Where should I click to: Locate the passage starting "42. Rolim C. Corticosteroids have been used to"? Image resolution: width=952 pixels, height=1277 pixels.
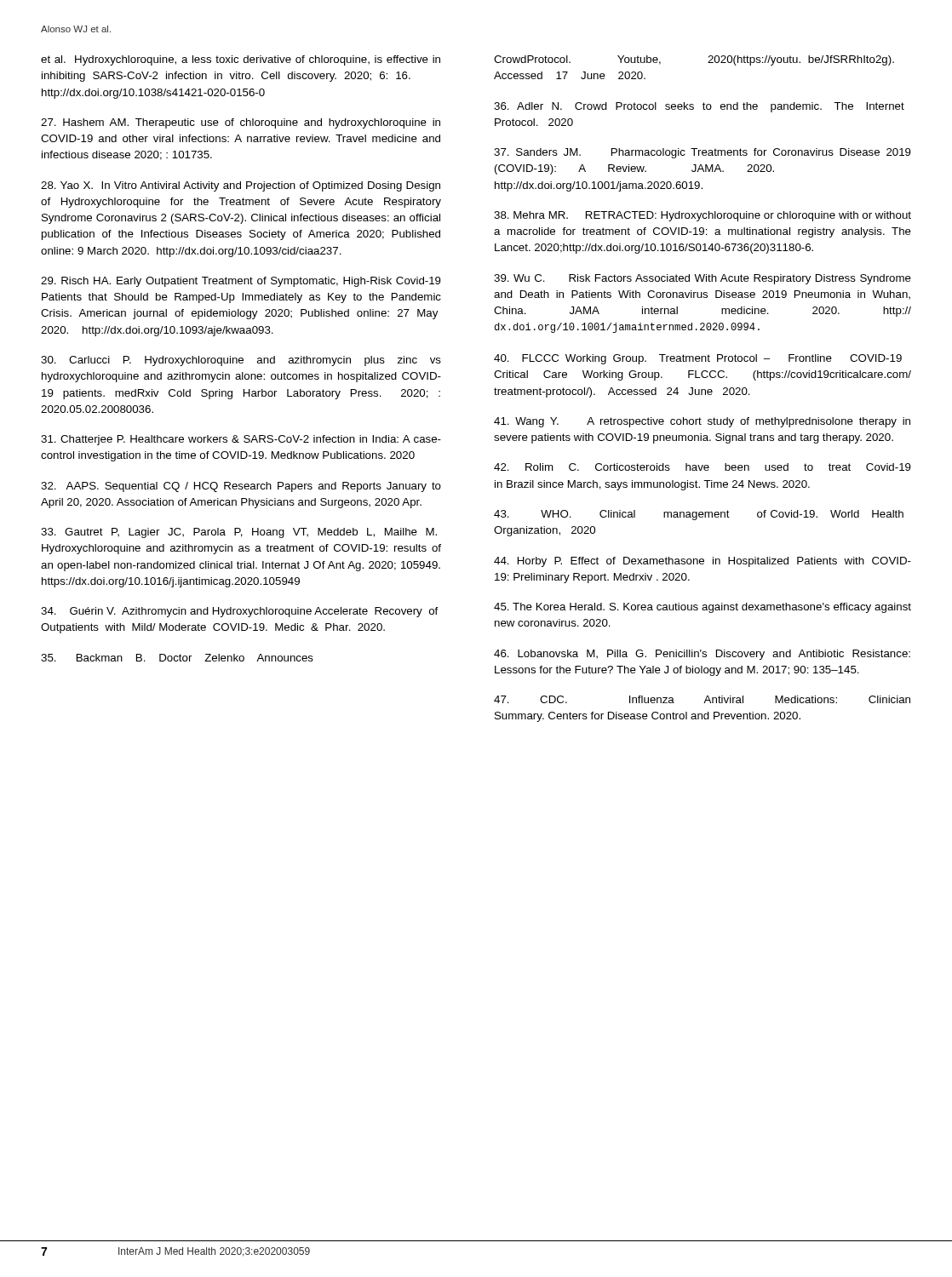[x=703, y=476]
